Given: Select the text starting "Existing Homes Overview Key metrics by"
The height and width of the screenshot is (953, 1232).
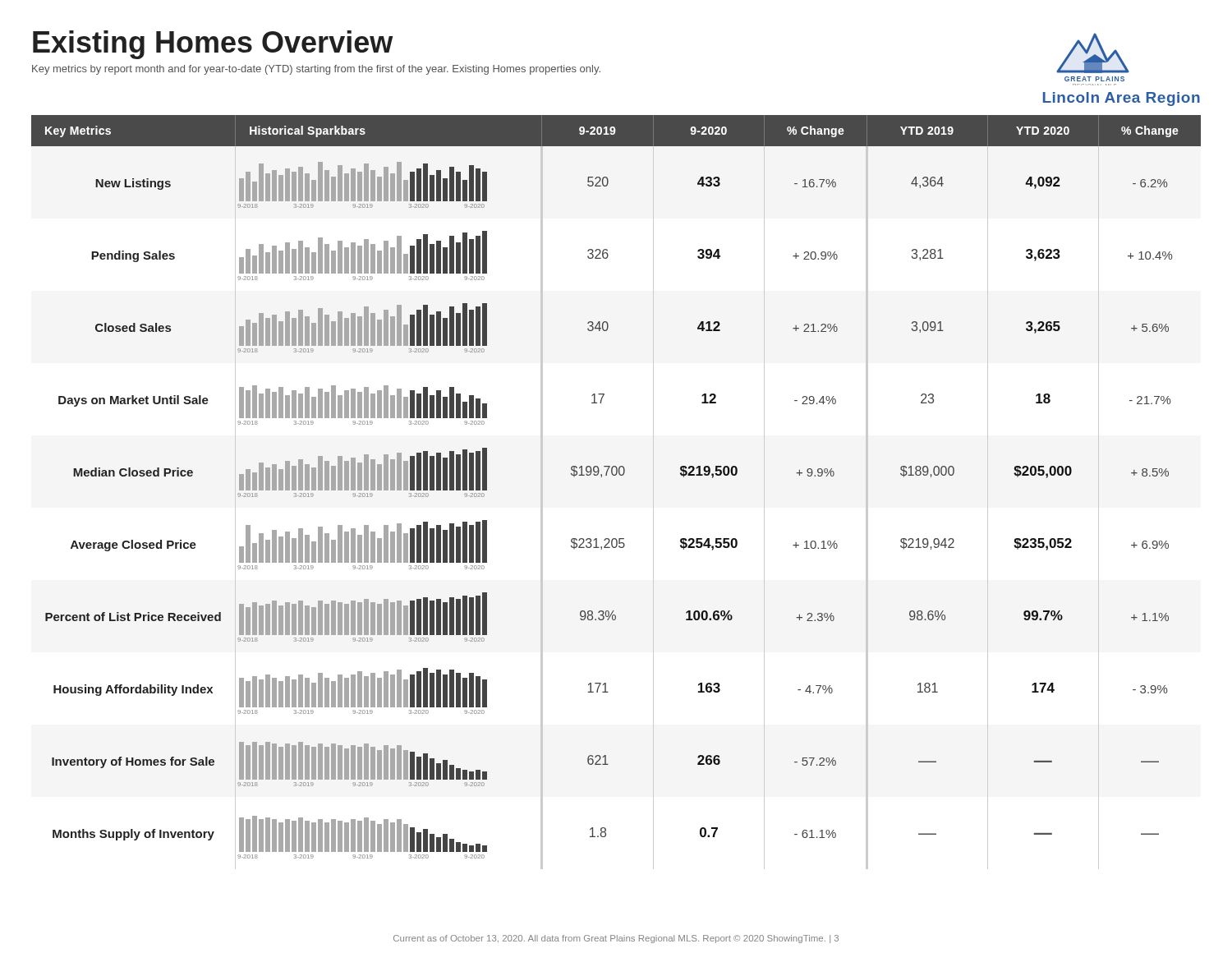Looking at the screenshot, I should 316,50.
